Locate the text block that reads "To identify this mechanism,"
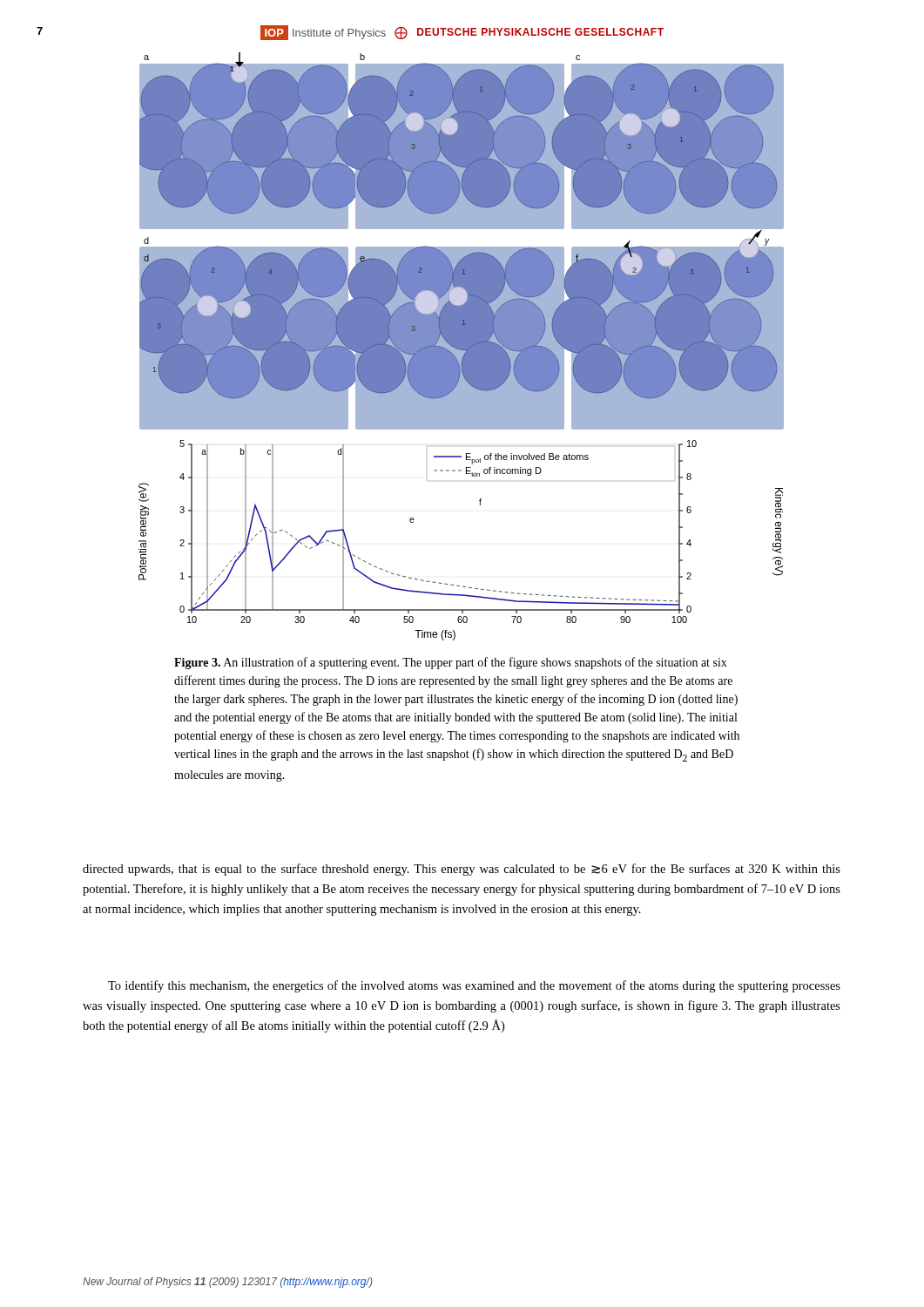 (x=462, y=1006)
